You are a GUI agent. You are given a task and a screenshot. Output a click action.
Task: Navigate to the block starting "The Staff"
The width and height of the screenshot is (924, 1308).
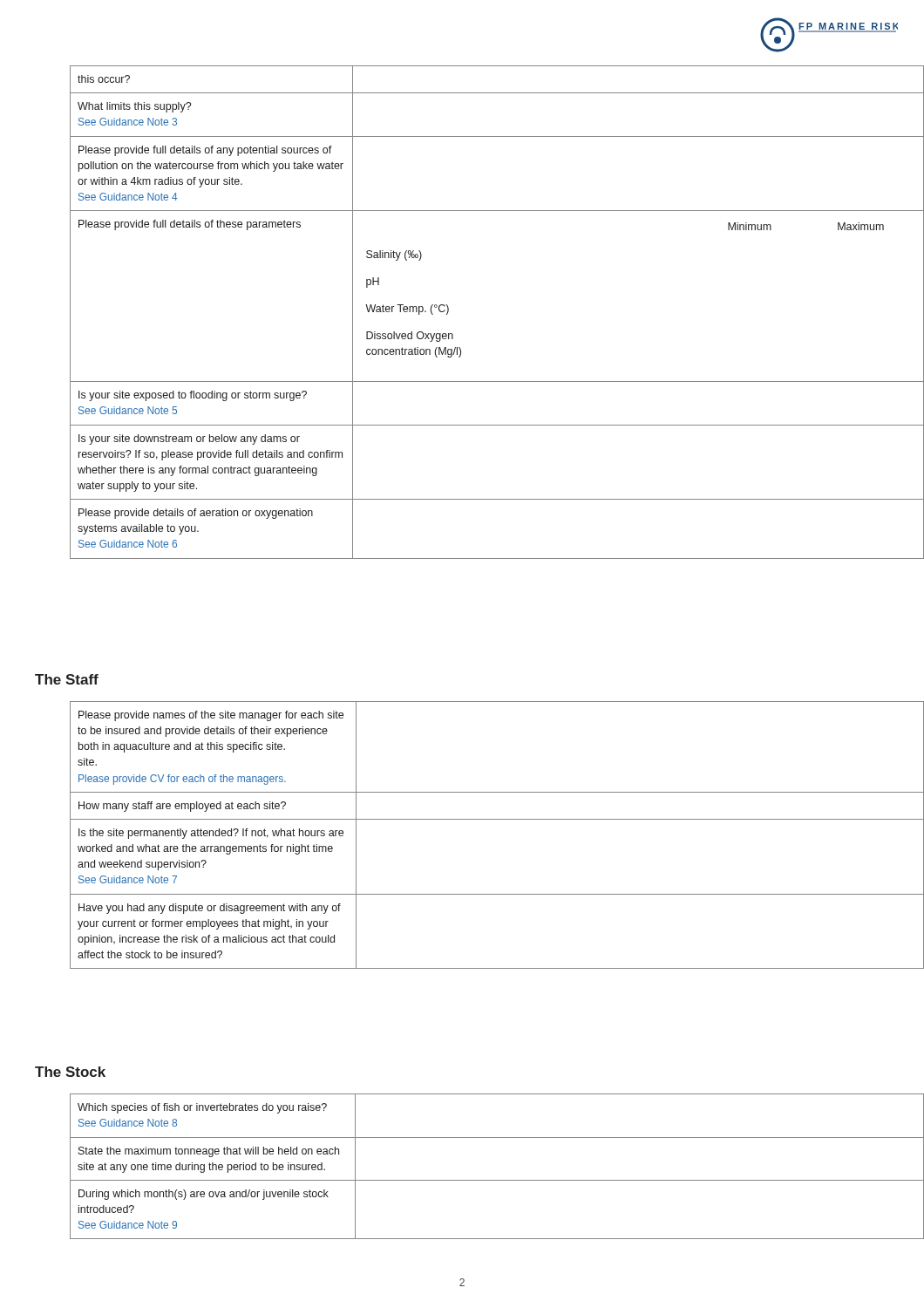coord(67,680)
